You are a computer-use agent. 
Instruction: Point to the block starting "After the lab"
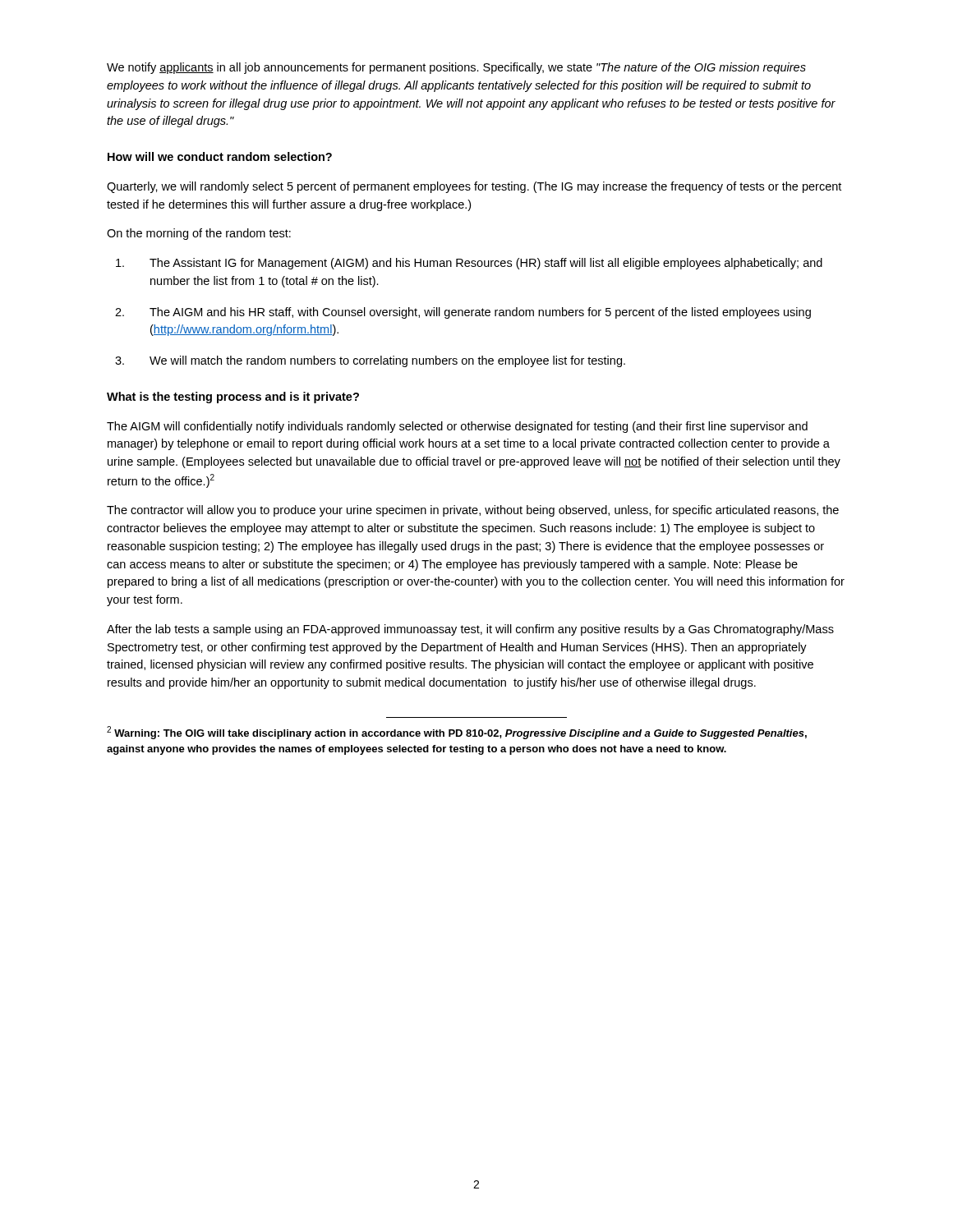tap(470, 656)
